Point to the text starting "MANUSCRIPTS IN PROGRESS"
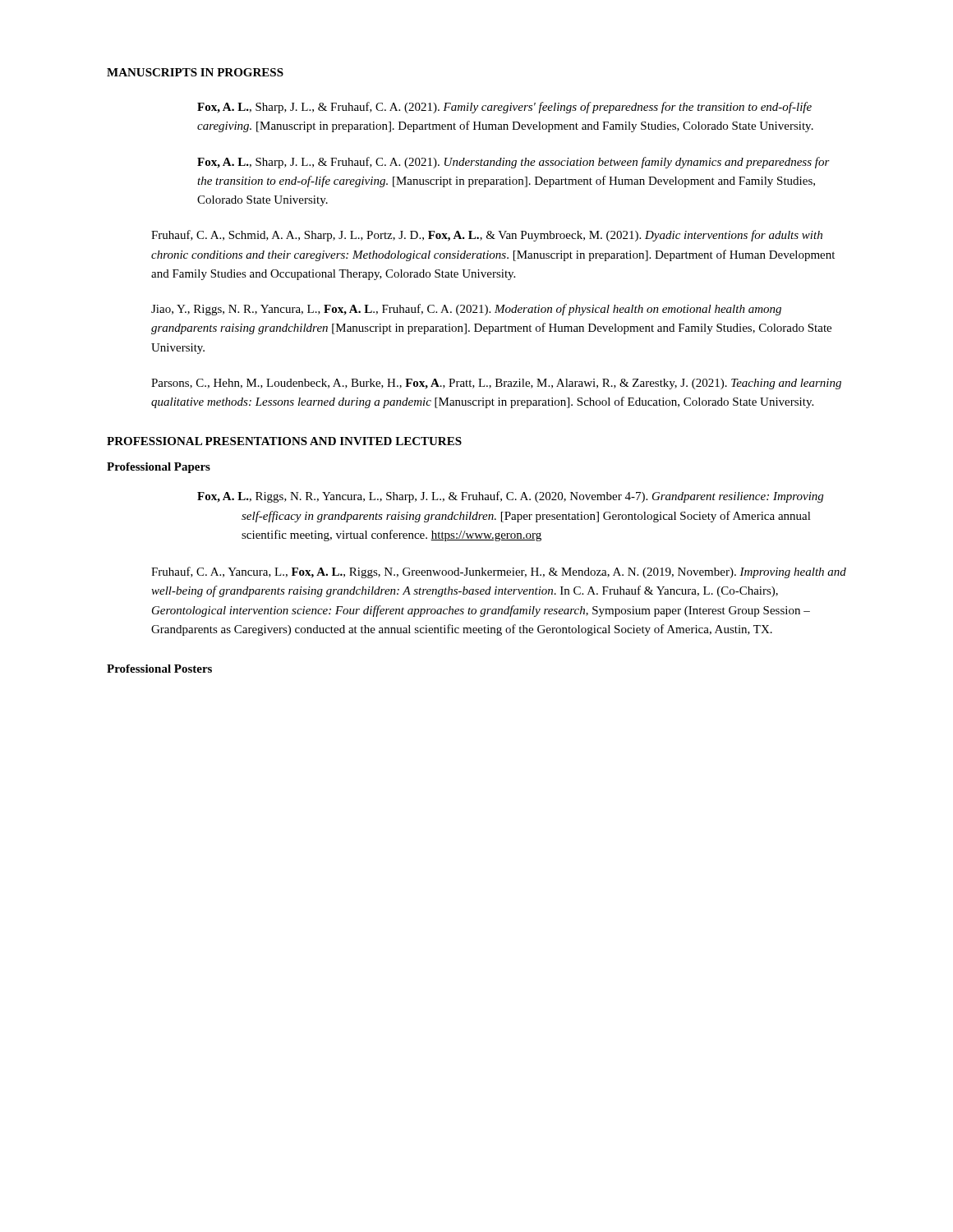This screenshot has width=953, height=1232. click(x=195, y=72)
